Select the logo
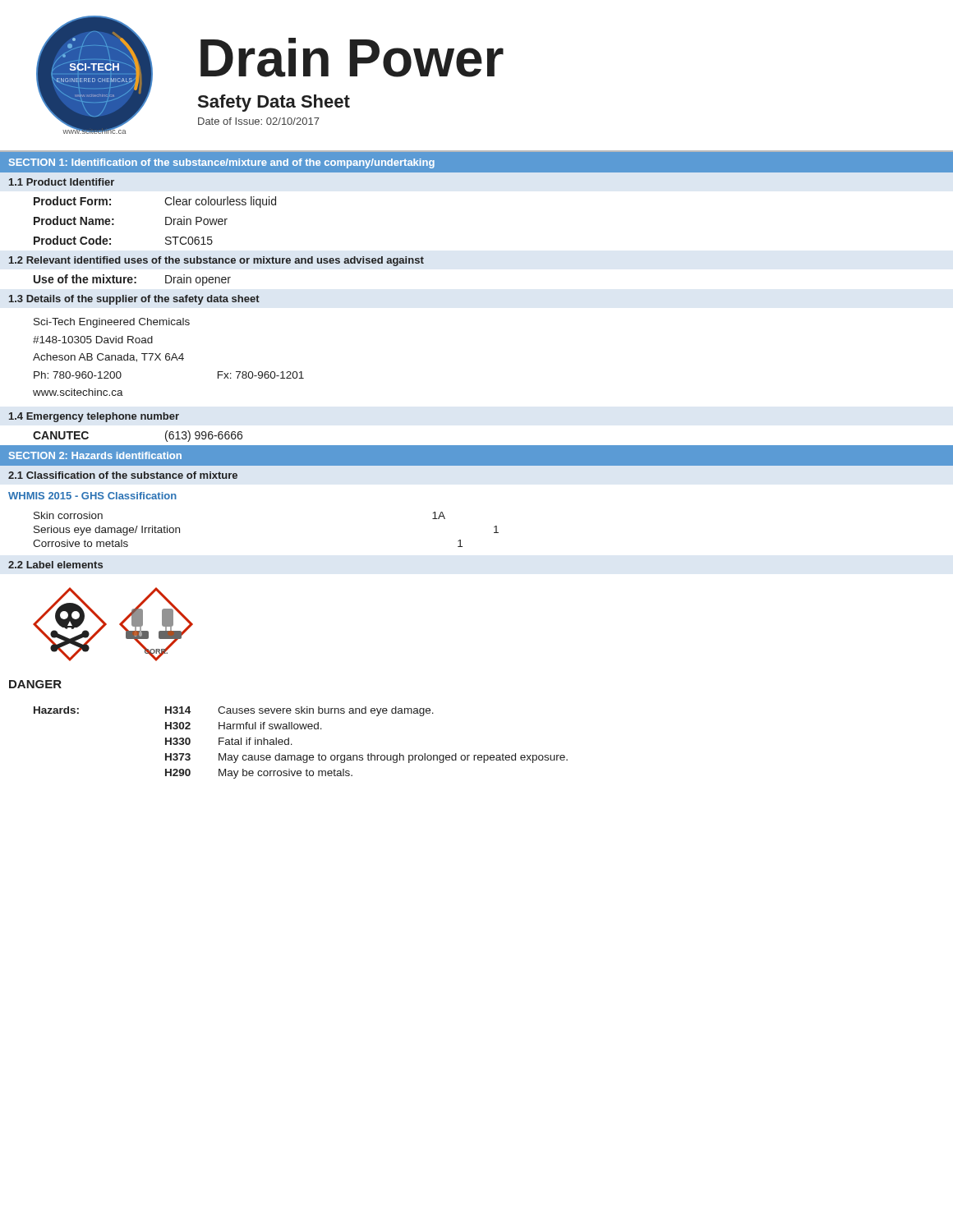This screenshot has width=953, height=1232. (x=94, y=78)
